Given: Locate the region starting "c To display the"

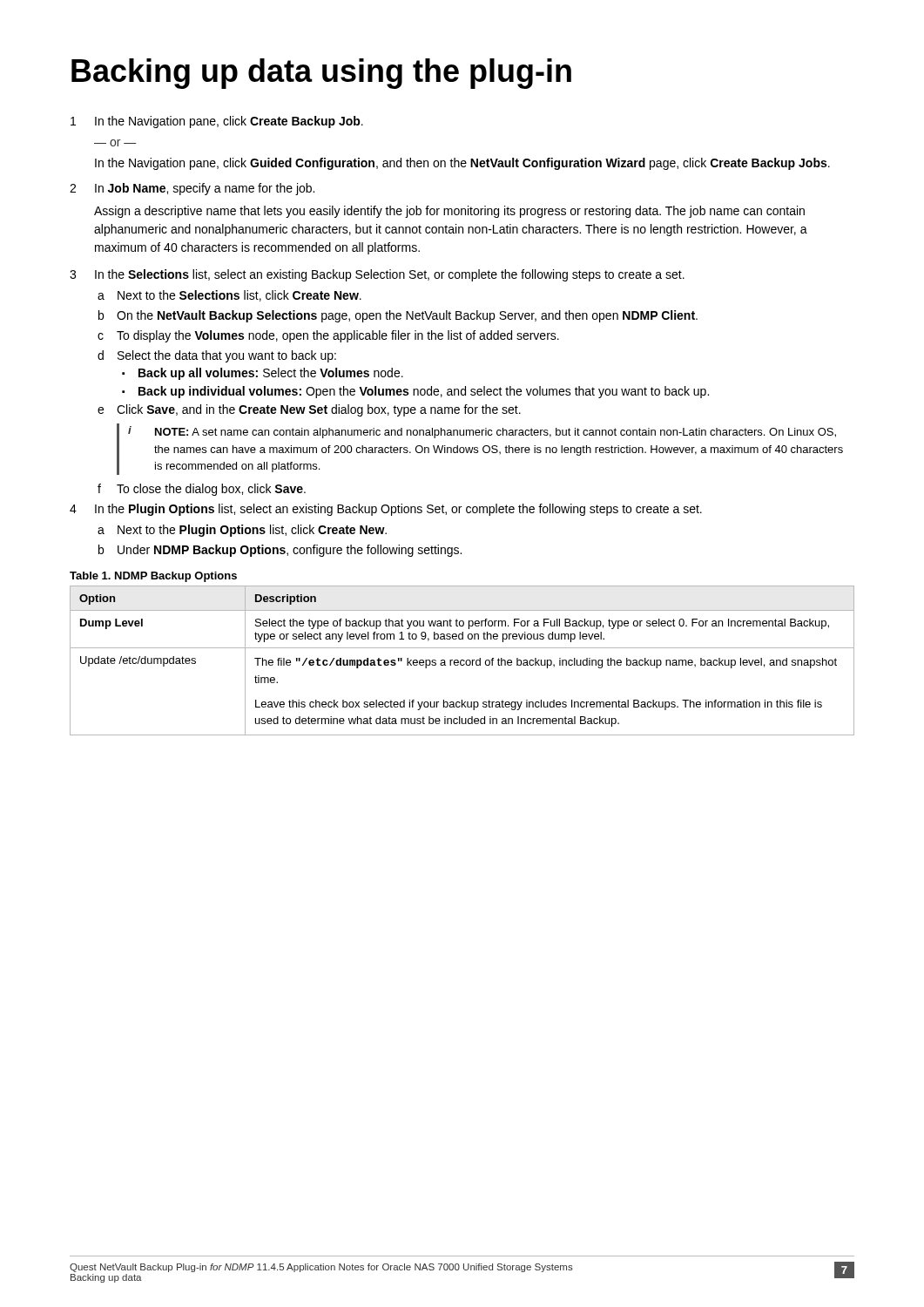Looking at the screenshot, I should pyautogui.click(x=329, y=336).
